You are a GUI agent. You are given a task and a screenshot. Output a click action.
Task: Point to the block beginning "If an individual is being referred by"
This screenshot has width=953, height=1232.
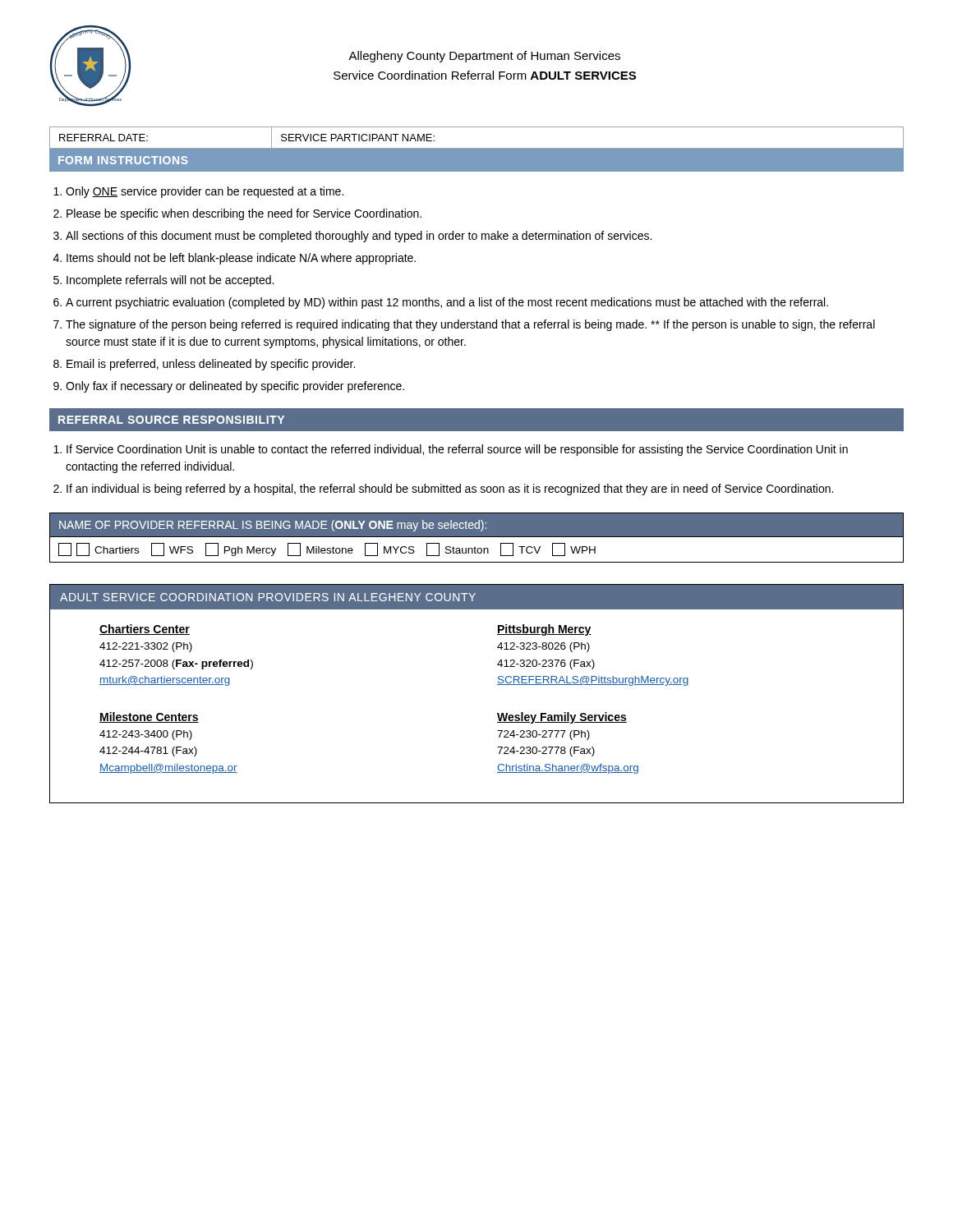450,489
